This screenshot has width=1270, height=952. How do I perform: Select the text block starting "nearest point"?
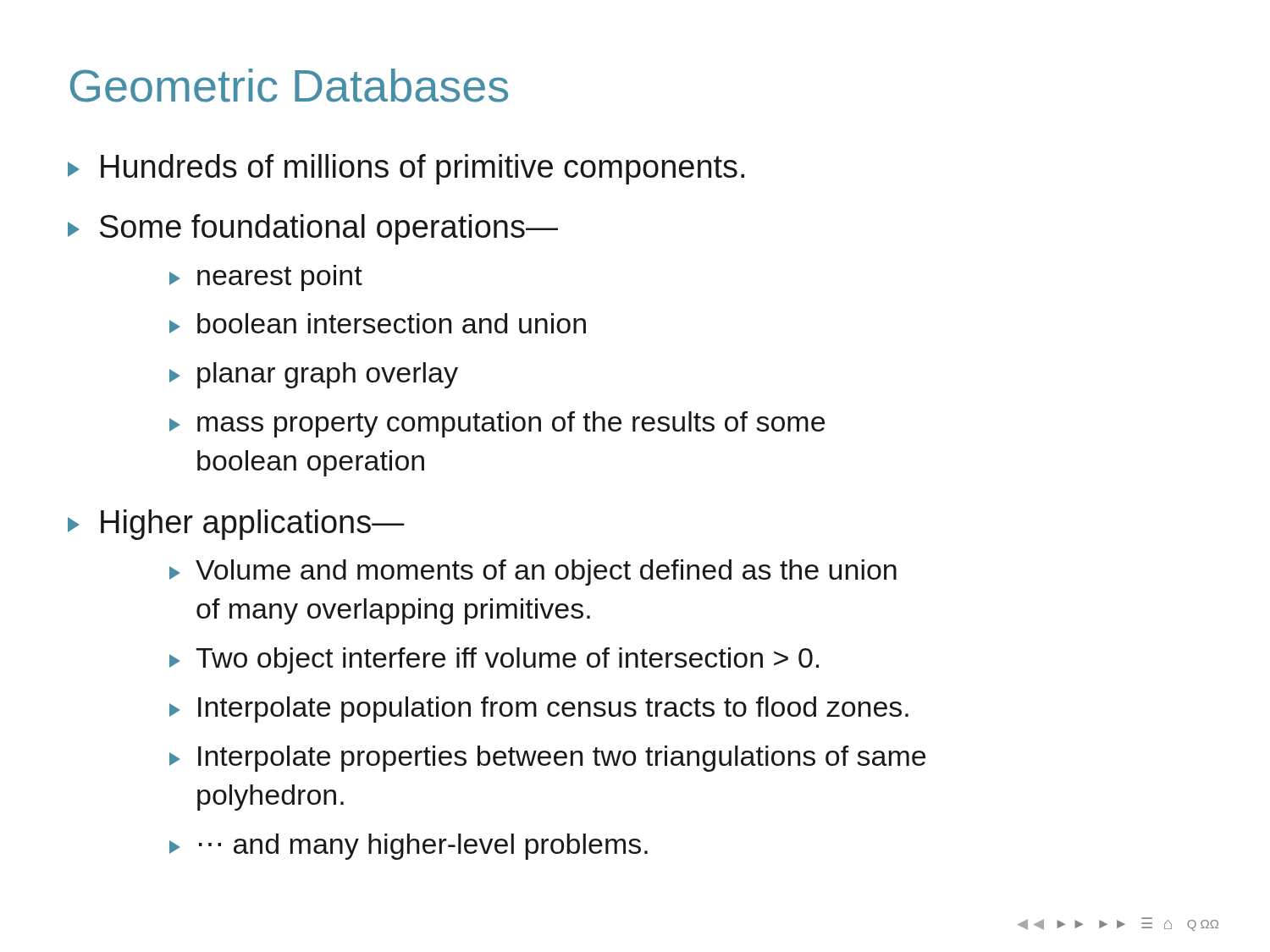click(x=266, y=276)
